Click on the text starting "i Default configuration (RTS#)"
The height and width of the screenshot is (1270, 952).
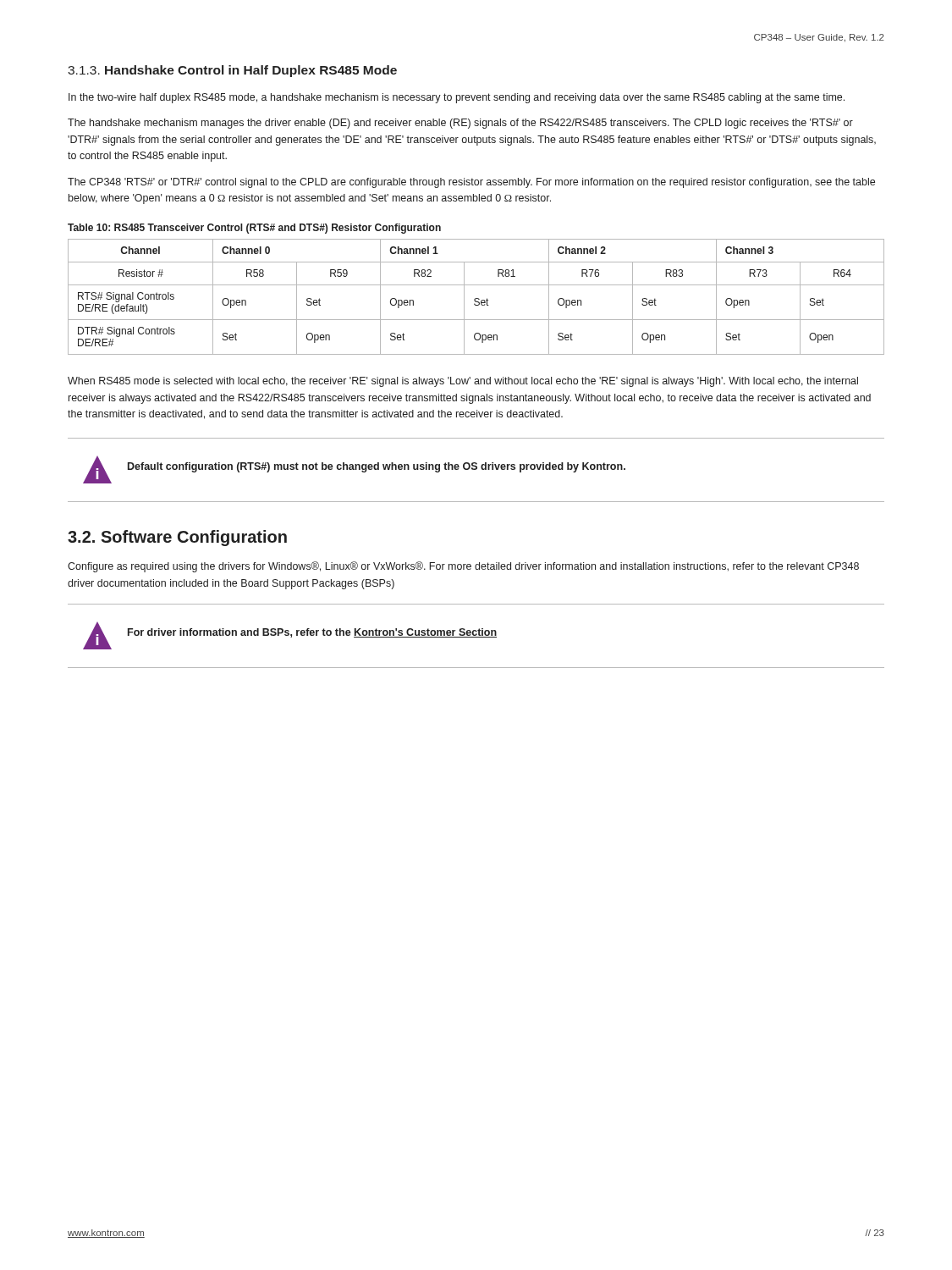point(354,470)
